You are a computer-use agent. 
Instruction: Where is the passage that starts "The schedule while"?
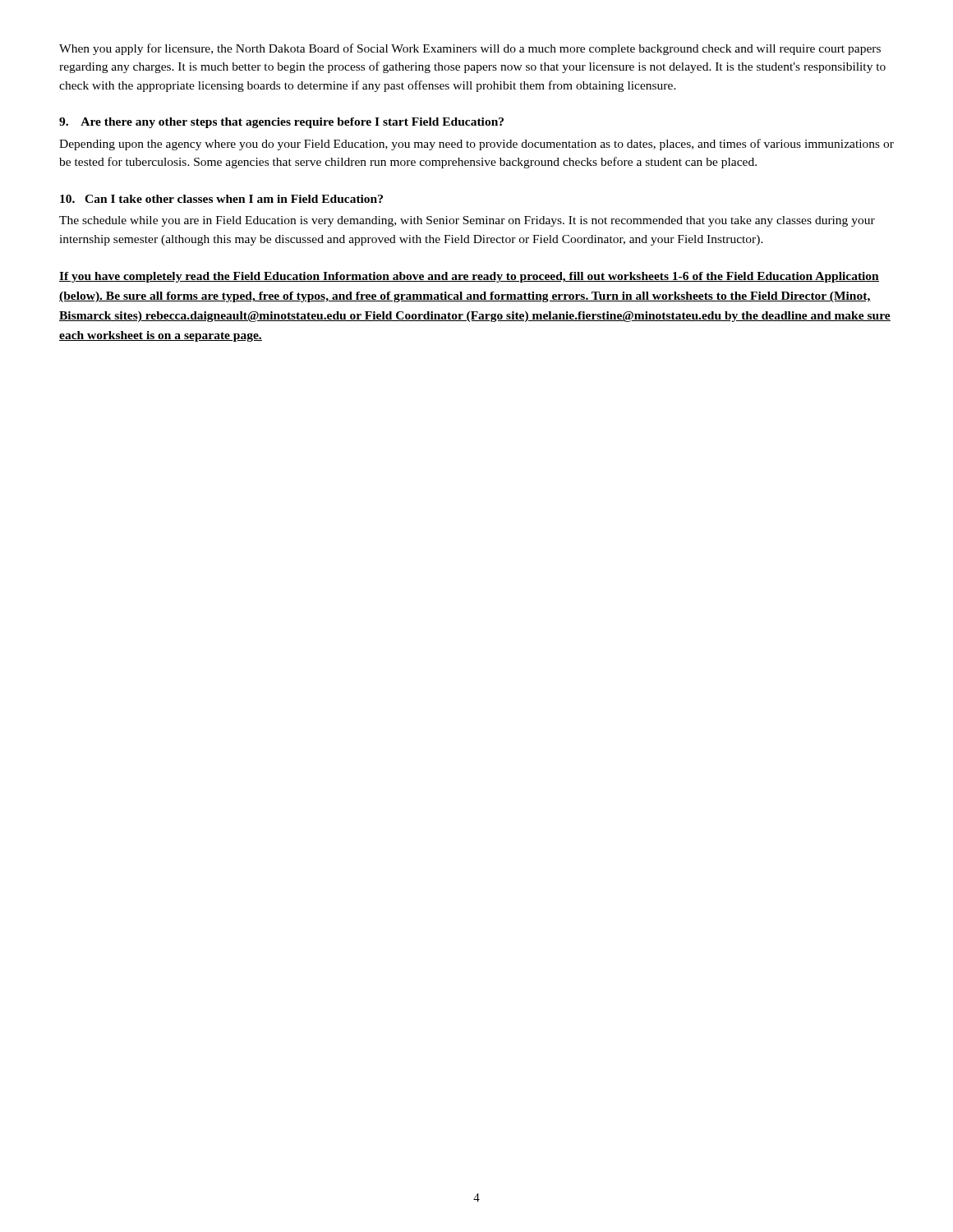coord(467,229)
